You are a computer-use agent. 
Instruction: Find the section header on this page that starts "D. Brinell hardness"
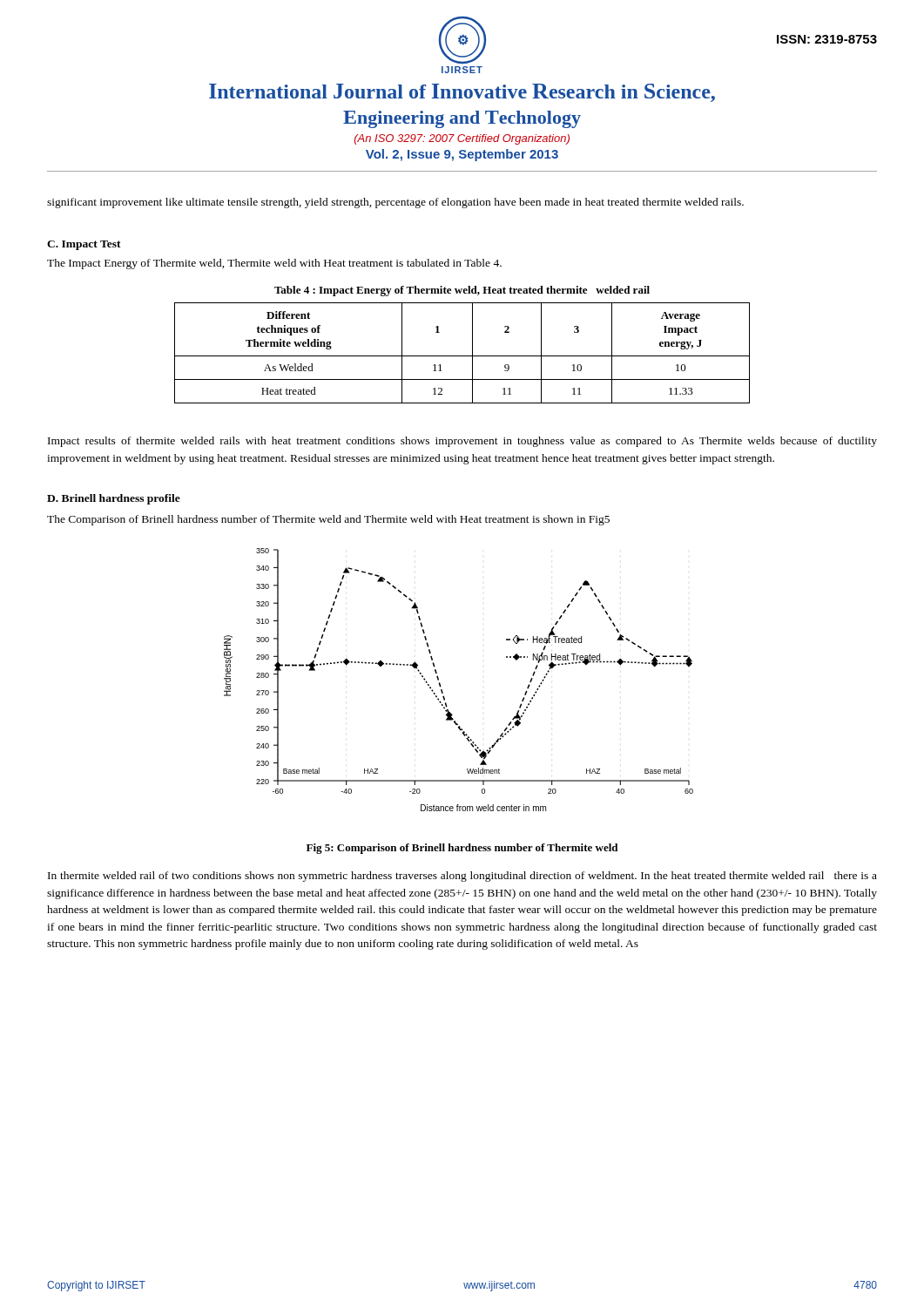(x=114, y=498)
